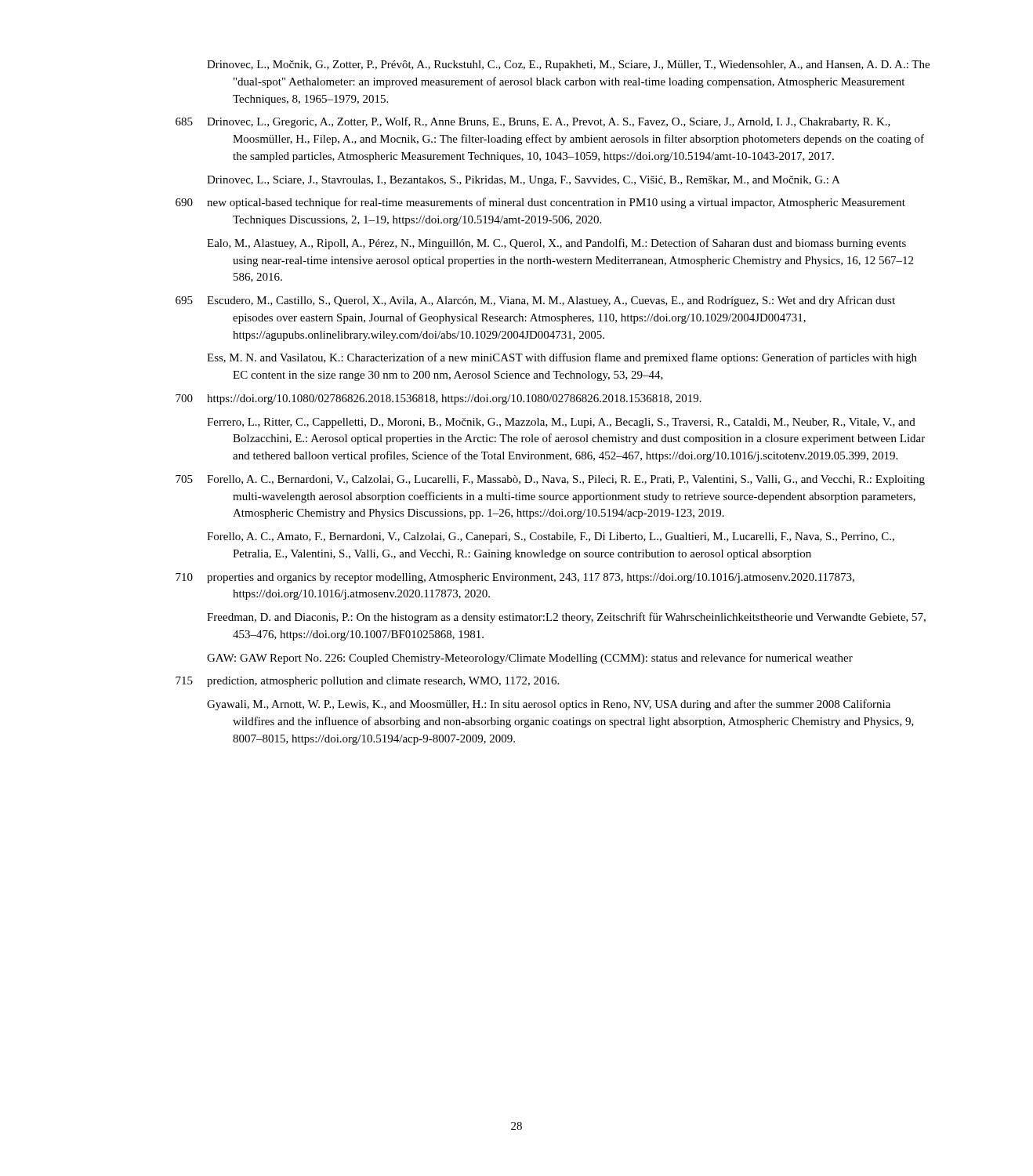Find the block on this page that starts "Drinovec, L., Močnik,"
Image resolution: width=1033 pixels, height=1176 pixels.
click(540, 82)
